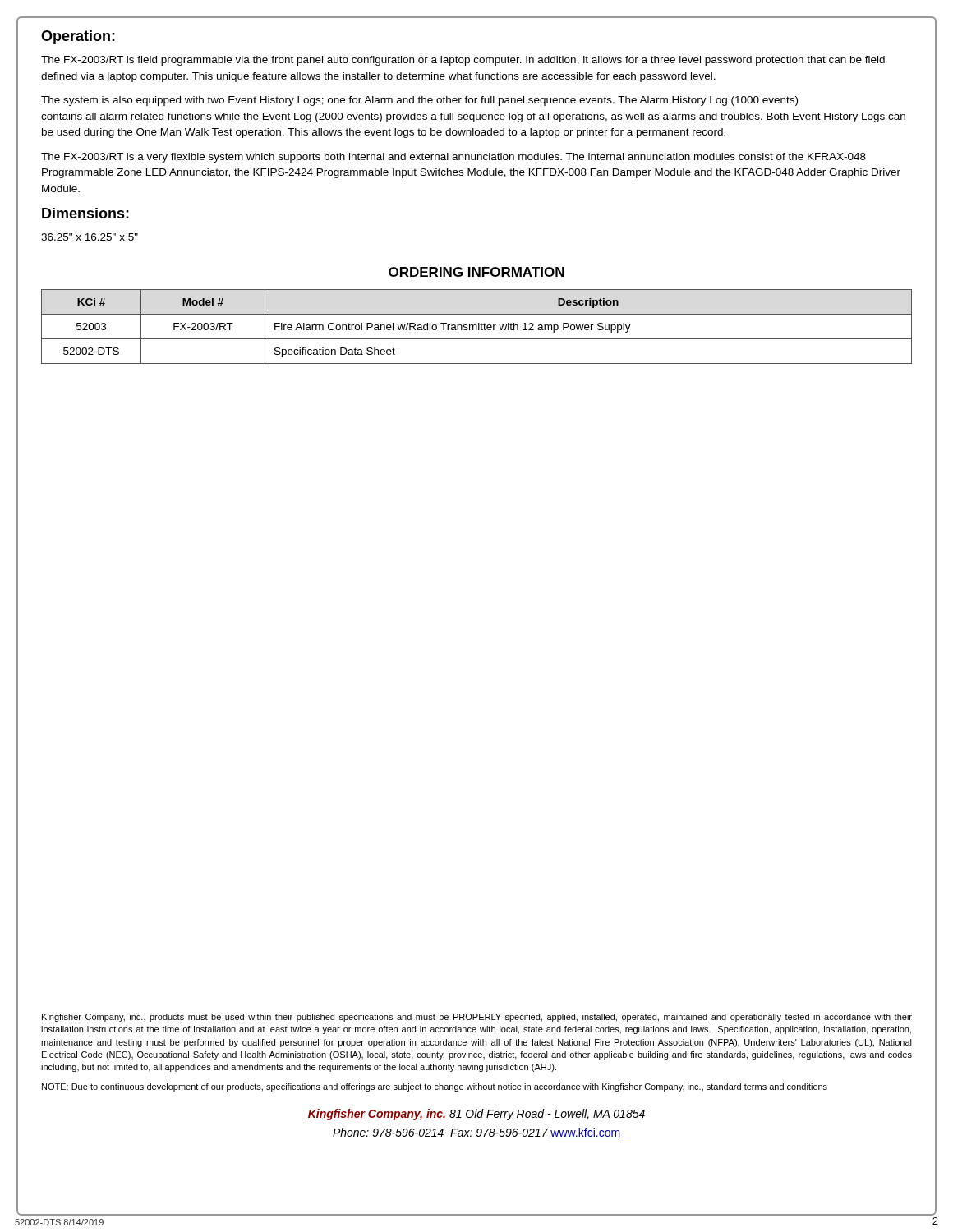Select the title
The width and height of the screenshot is (953, 1232).
(x=476, y=272)
